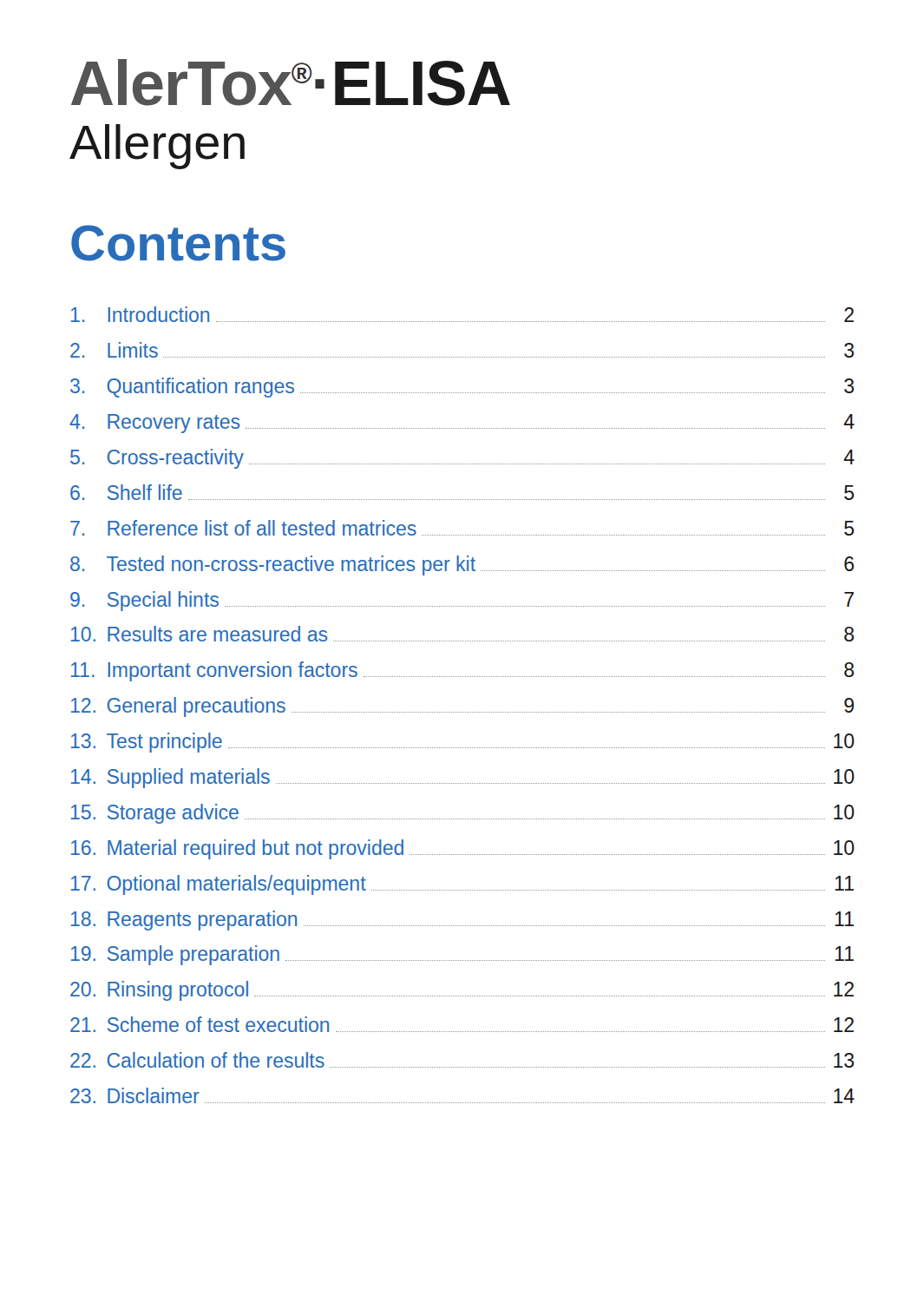
Task: Click on the block starting "11. Important conversion factors"
Action: pos(462,671)
